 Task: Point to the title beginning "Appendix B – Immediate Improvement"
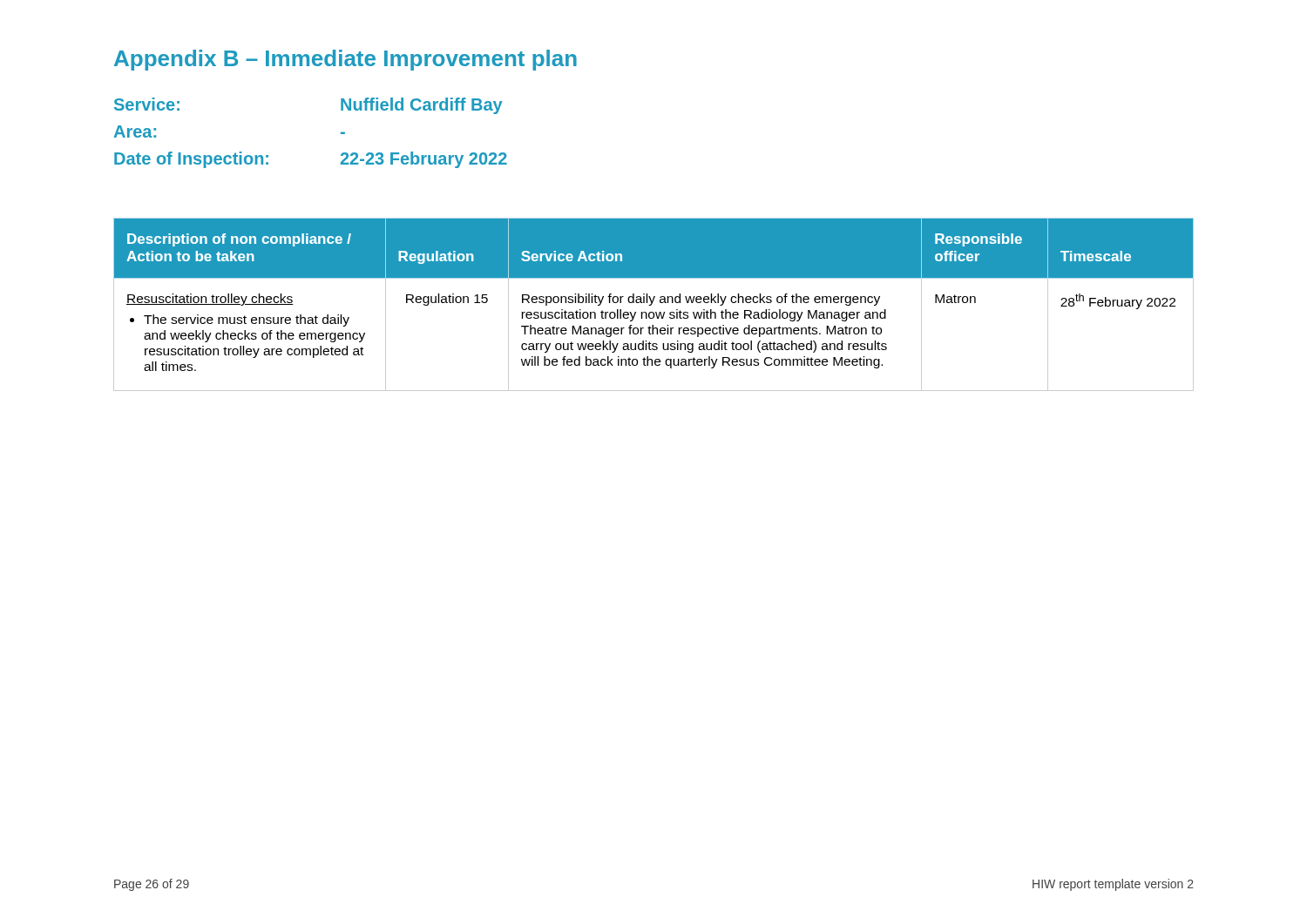pyautogui.click(x=346, y=59)
